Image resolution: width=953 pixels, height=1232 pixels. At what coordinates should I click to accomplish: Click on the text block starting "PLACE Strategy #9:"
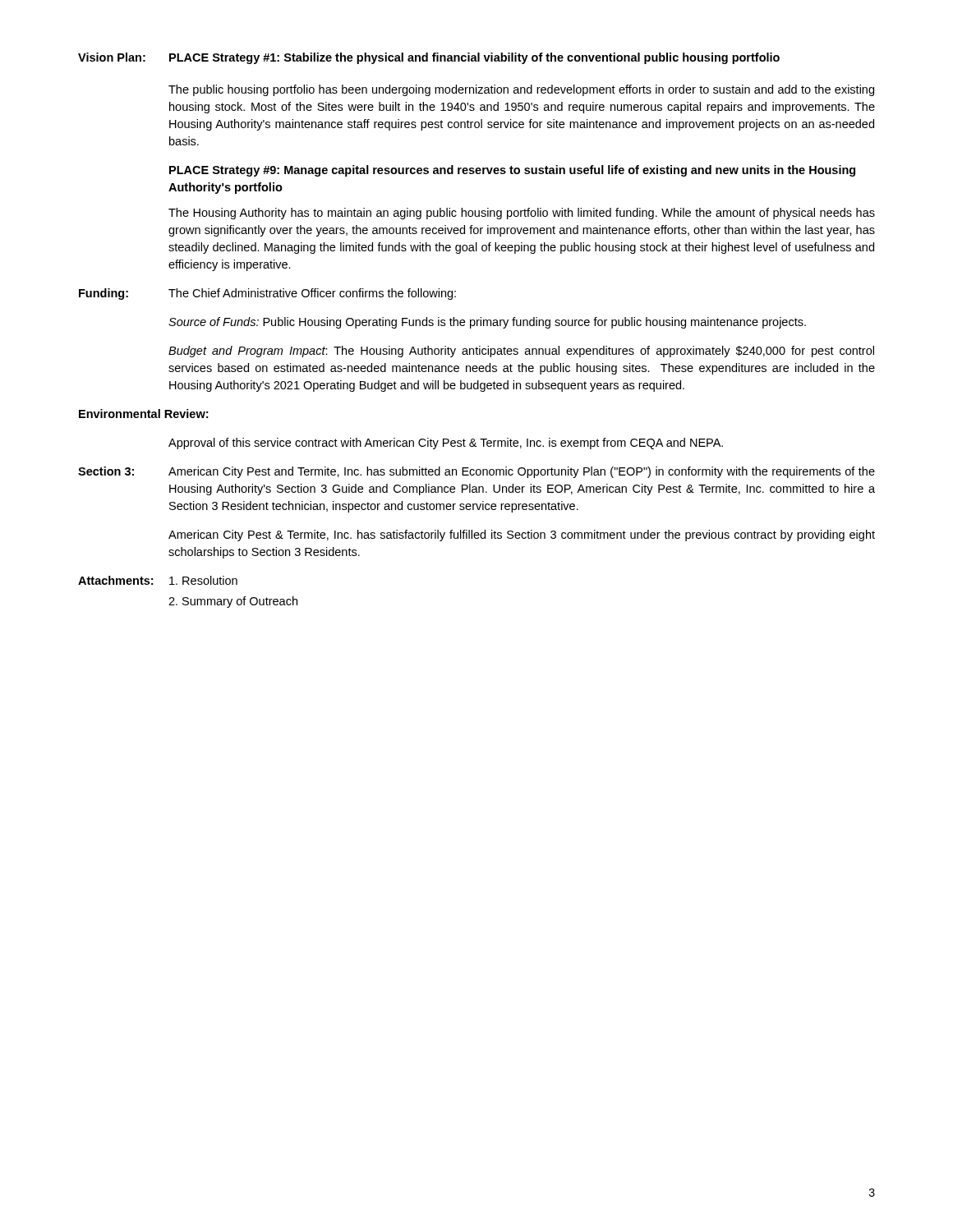click(512, 179)
